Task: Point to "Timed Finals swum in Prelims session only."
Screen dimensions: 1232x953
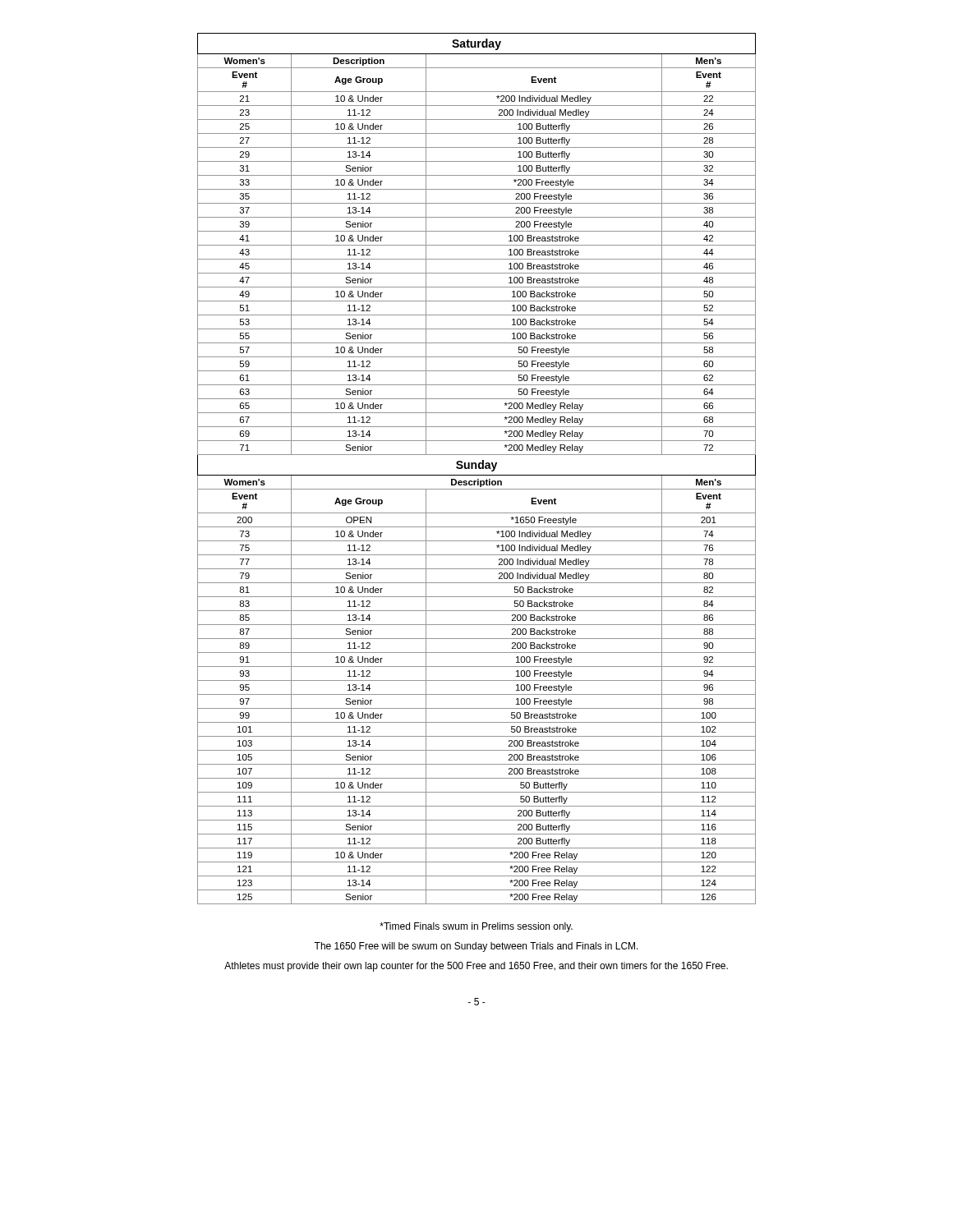Action: (476, 926)
